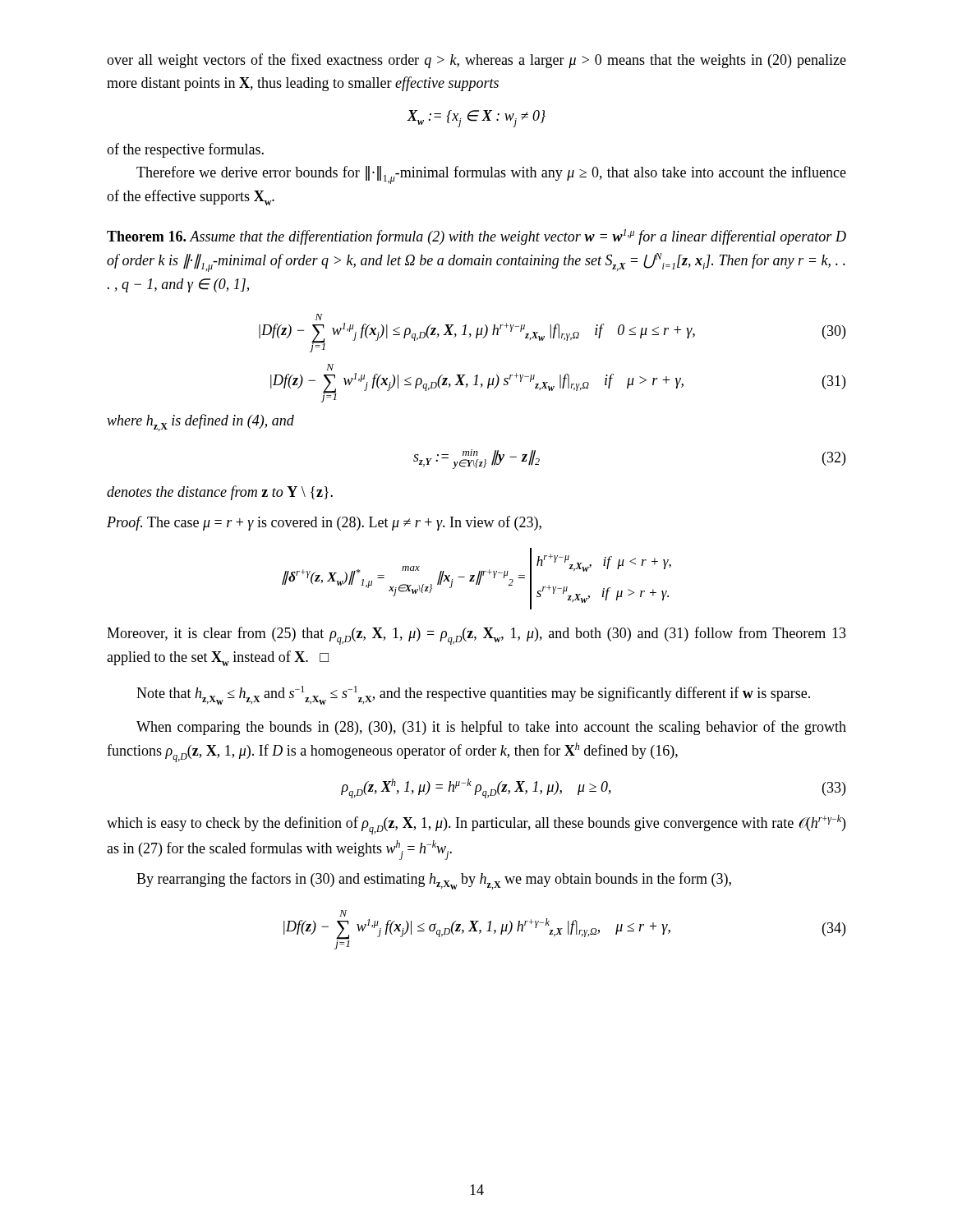Select the formula that says "‖δr+γ(z, Xw)‖*1,μ = max xj∈Xw\{z} ‖xj −"
The image size is (953, 1232).
[476, 579]
